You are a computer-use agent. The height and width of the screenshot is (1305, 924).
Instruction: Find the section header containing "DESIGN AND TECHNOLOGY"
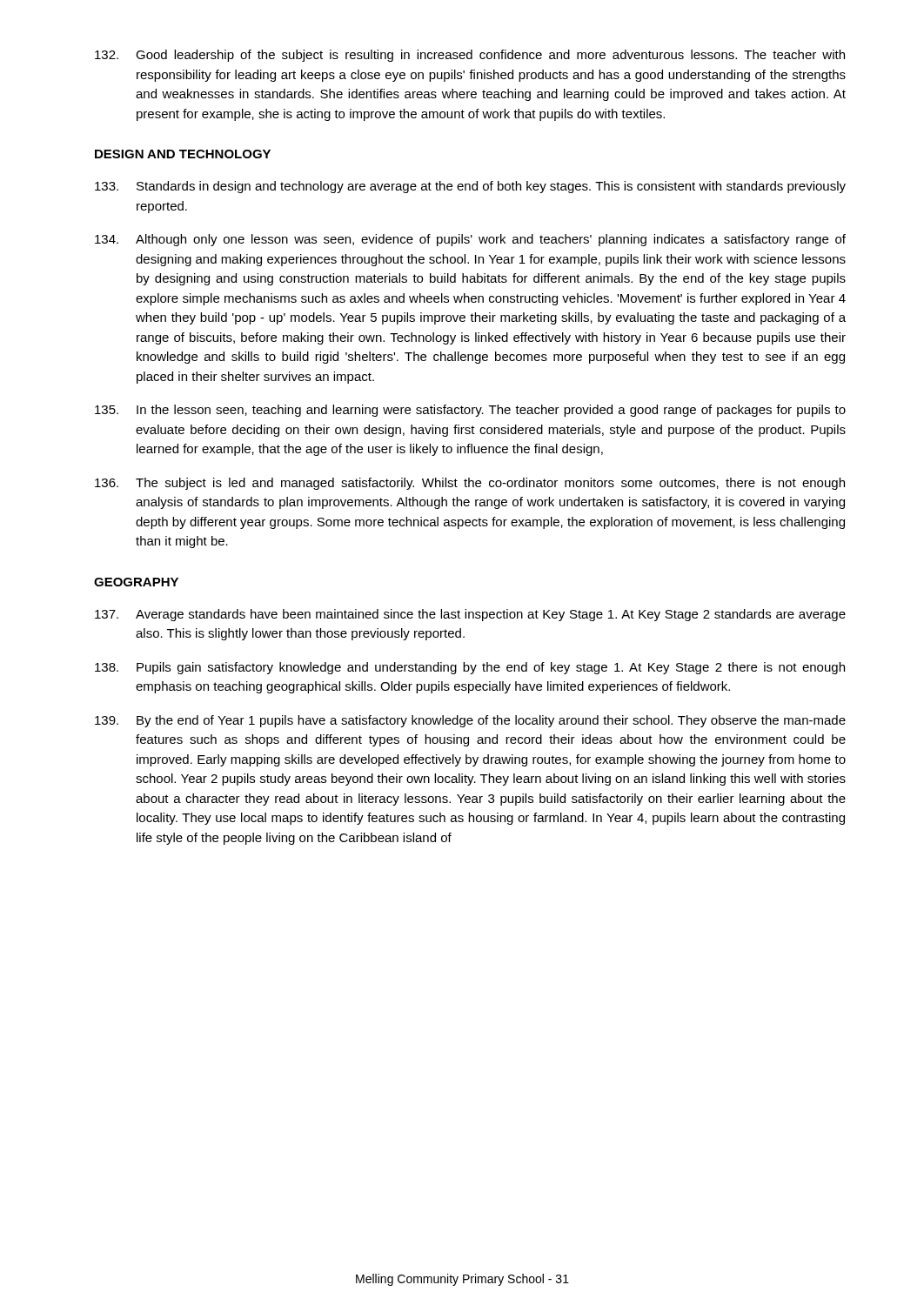(x=183, y=154)
